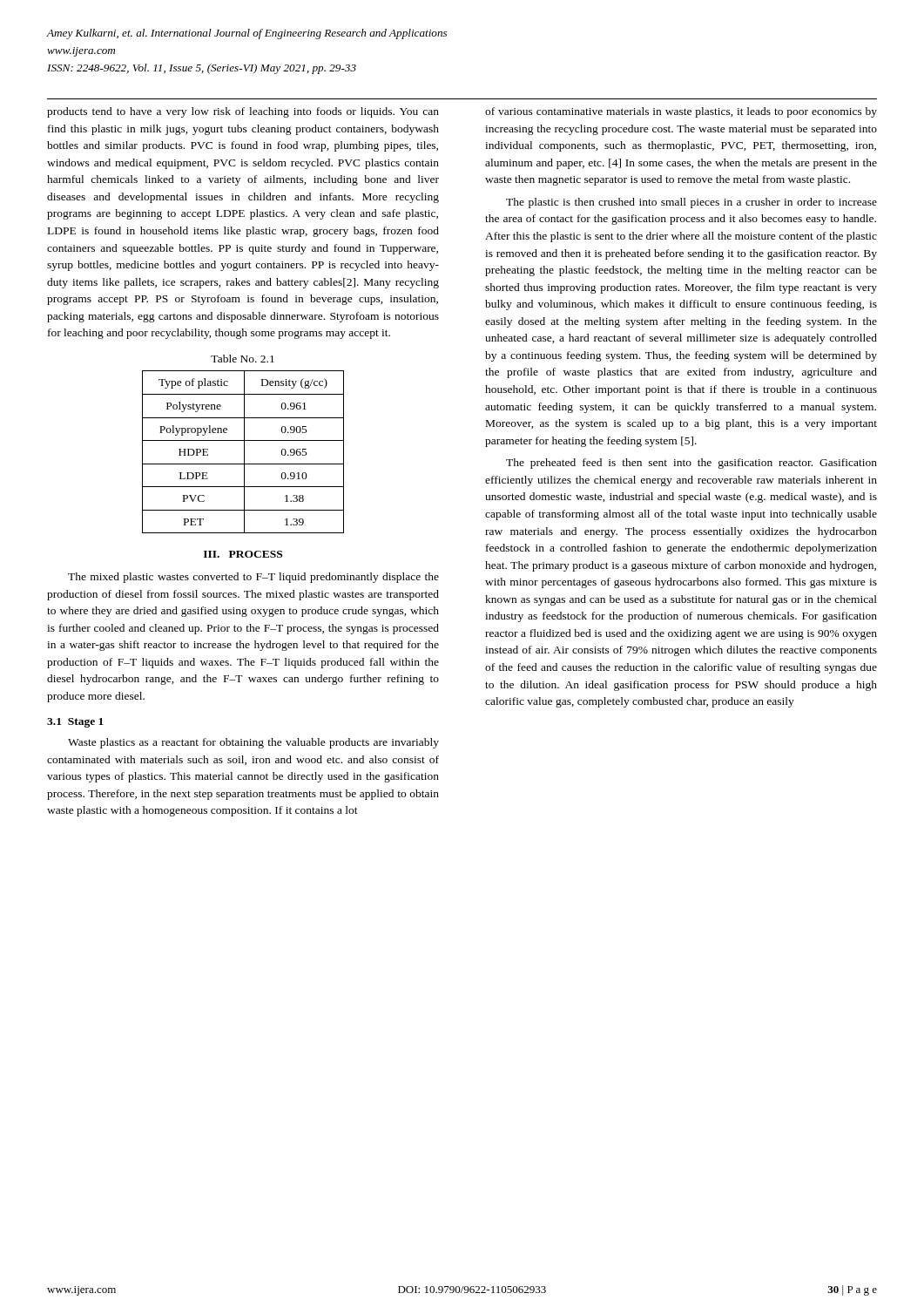The image size is (924, 1307).
Task: Click on the table containing "Type of plastic"
Action: point(243,452)
